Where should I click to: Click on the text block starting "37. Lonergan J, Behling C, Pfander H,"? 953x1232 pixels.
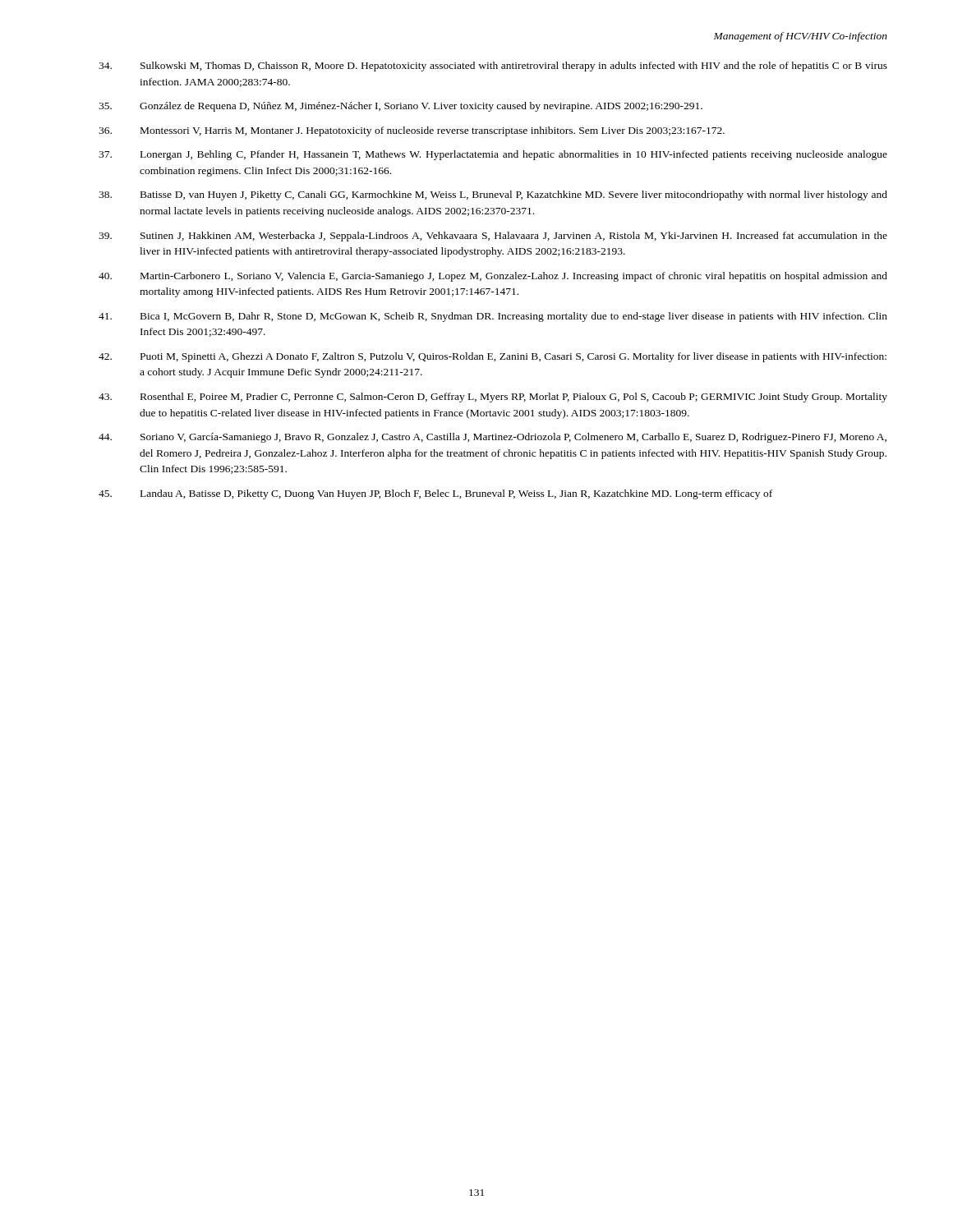click(493, 162)
